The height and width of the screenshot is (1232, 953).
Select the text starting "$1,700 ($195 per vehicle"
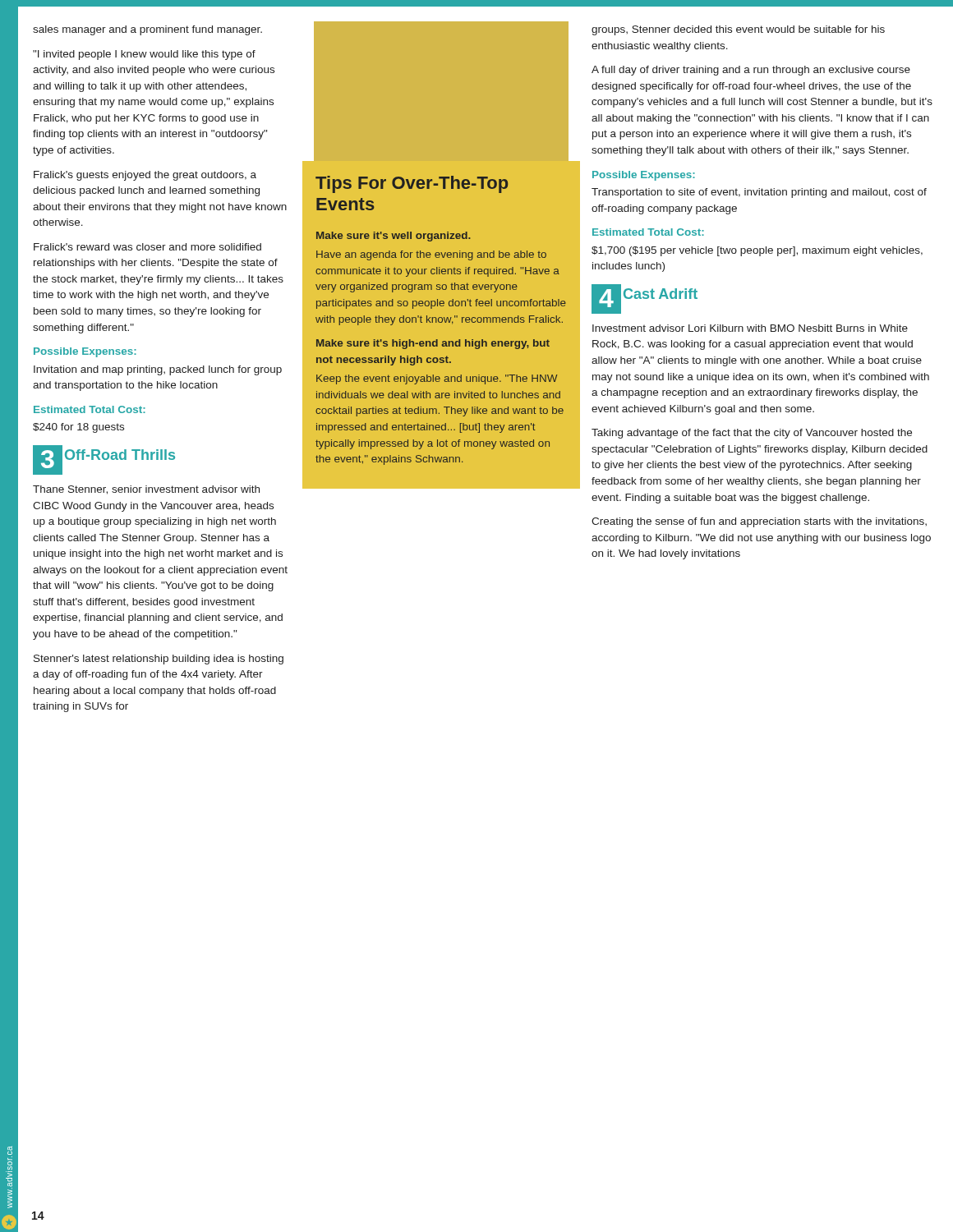pos(763,258)
